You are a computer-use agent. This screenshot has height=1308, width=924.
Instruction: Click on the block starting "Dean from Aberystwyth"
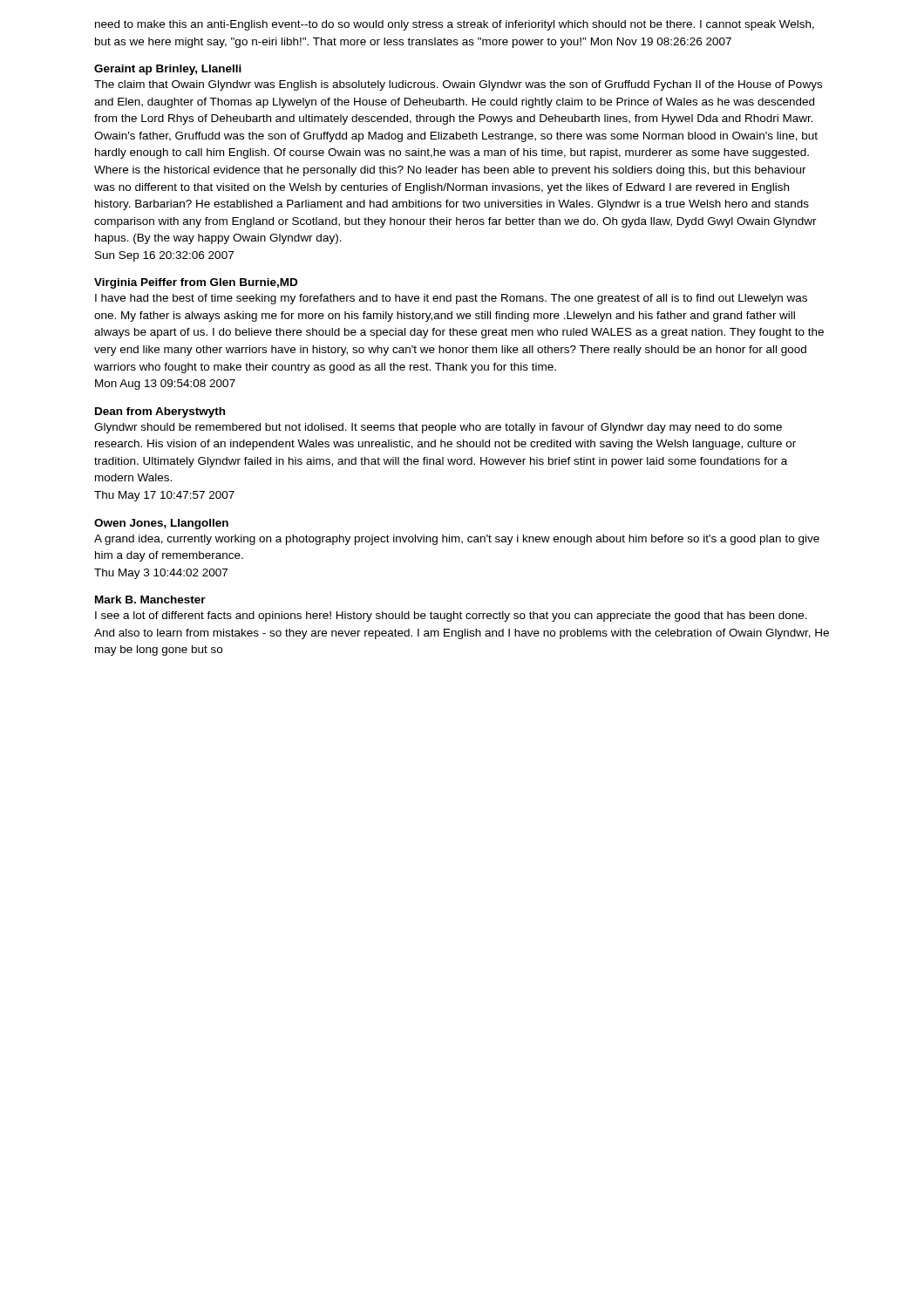coord(160,412)
